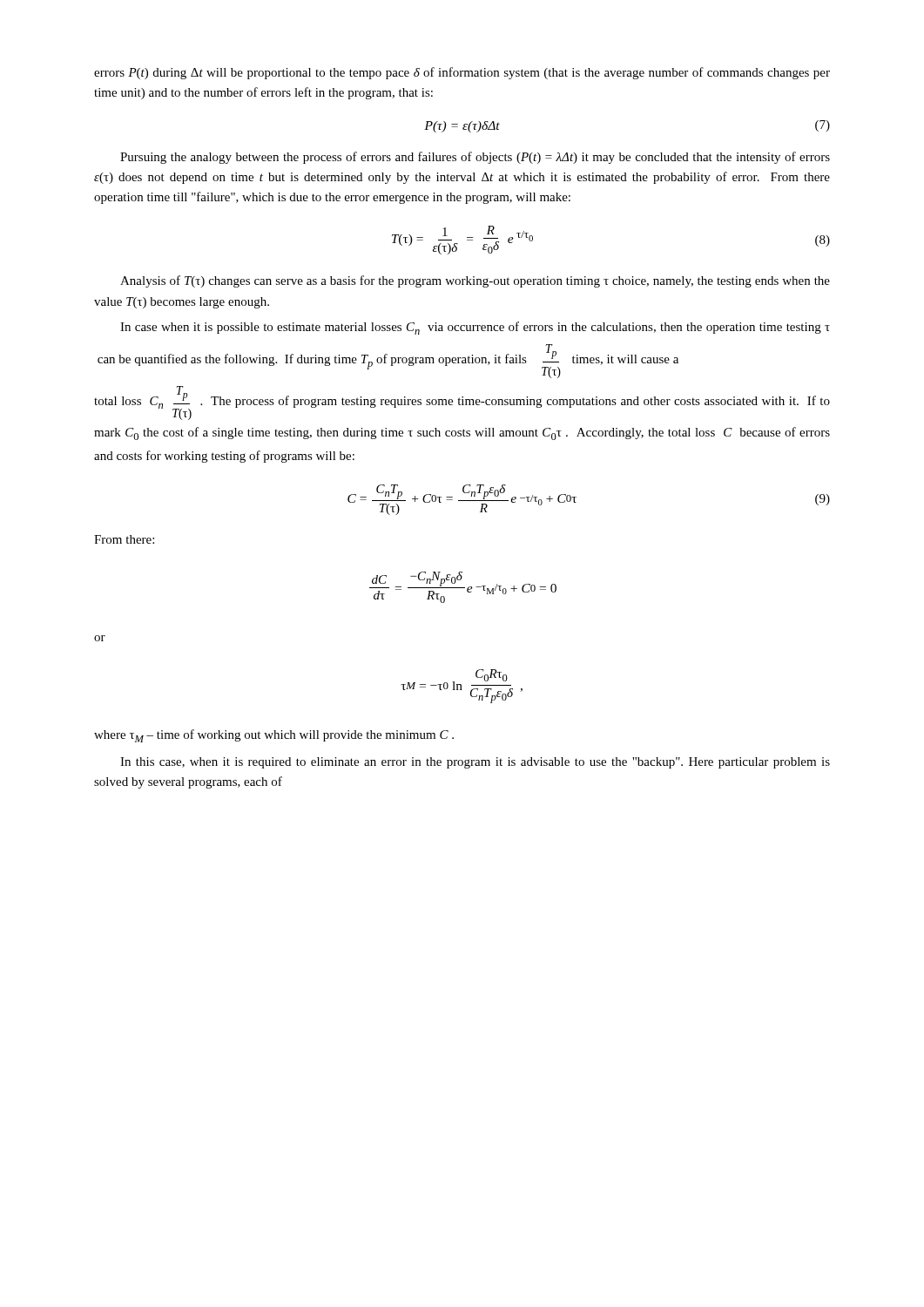The height and width of the screenshot is (1307, 924).
Task: Select the passage starting "In this case,"
Action: tap(462, 771)
